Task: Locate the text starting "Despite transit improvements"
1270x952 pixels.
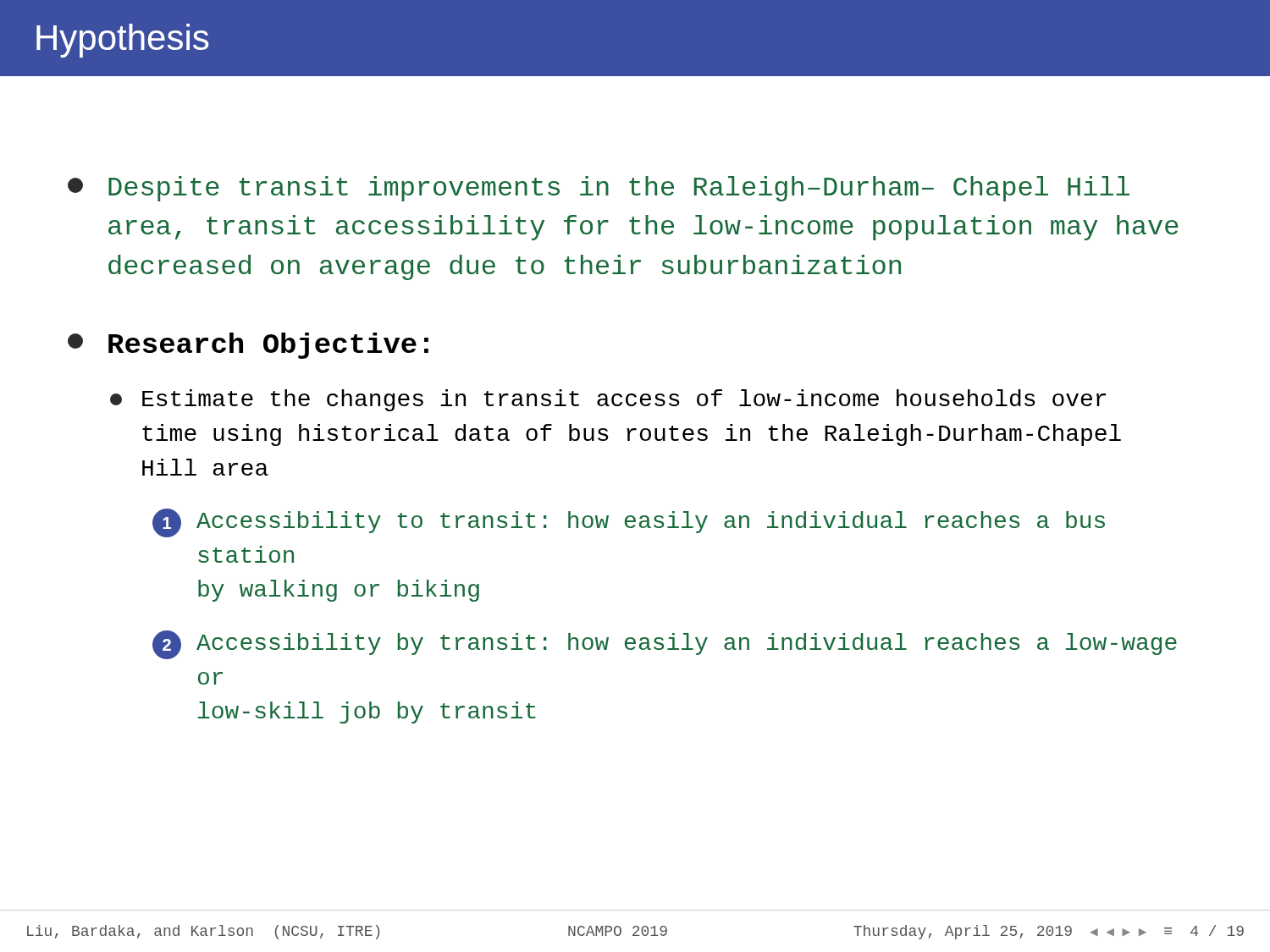Action: coord(624,228)
